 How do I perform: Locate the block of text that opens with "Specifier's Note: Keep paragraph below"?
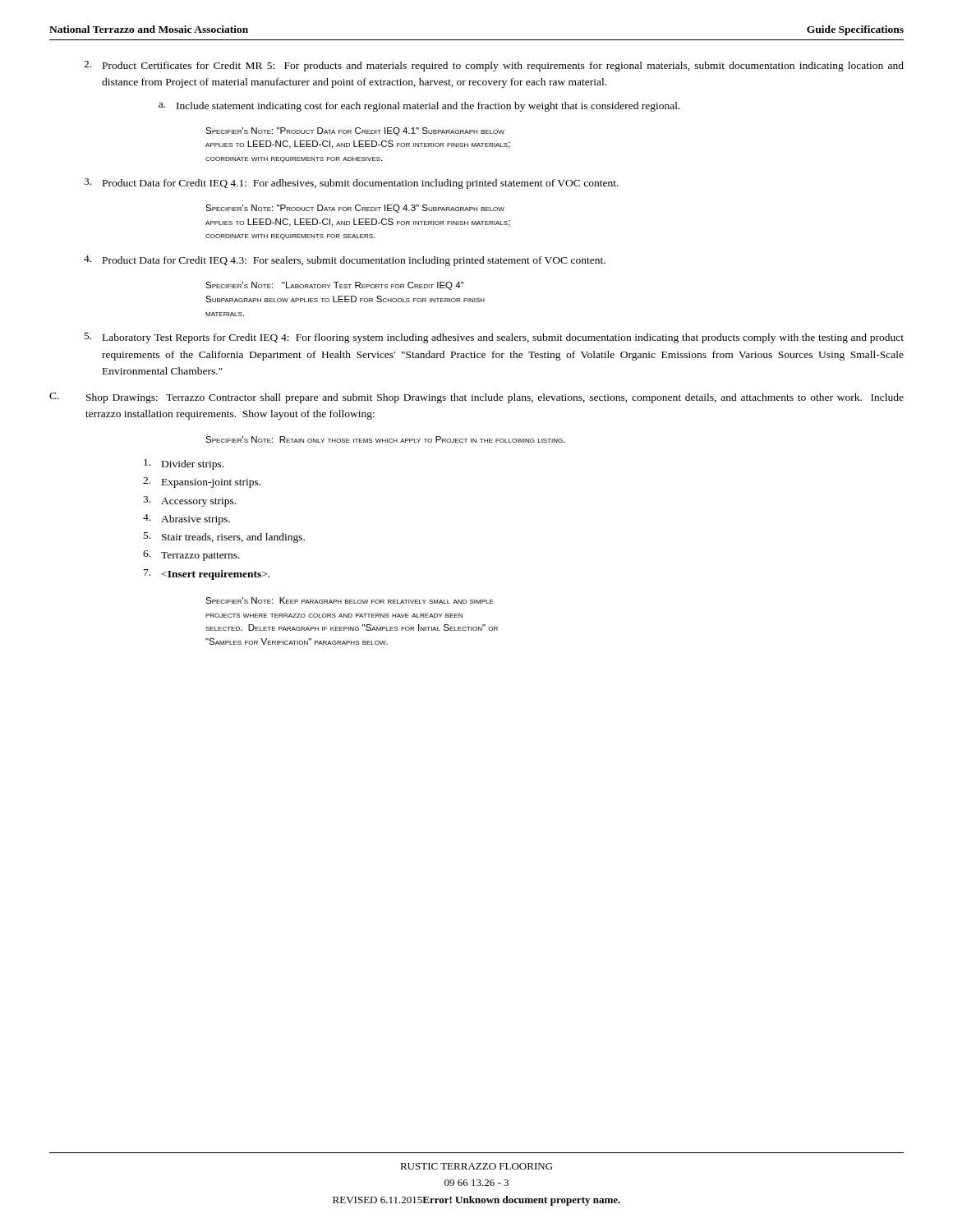pos(352,621)
